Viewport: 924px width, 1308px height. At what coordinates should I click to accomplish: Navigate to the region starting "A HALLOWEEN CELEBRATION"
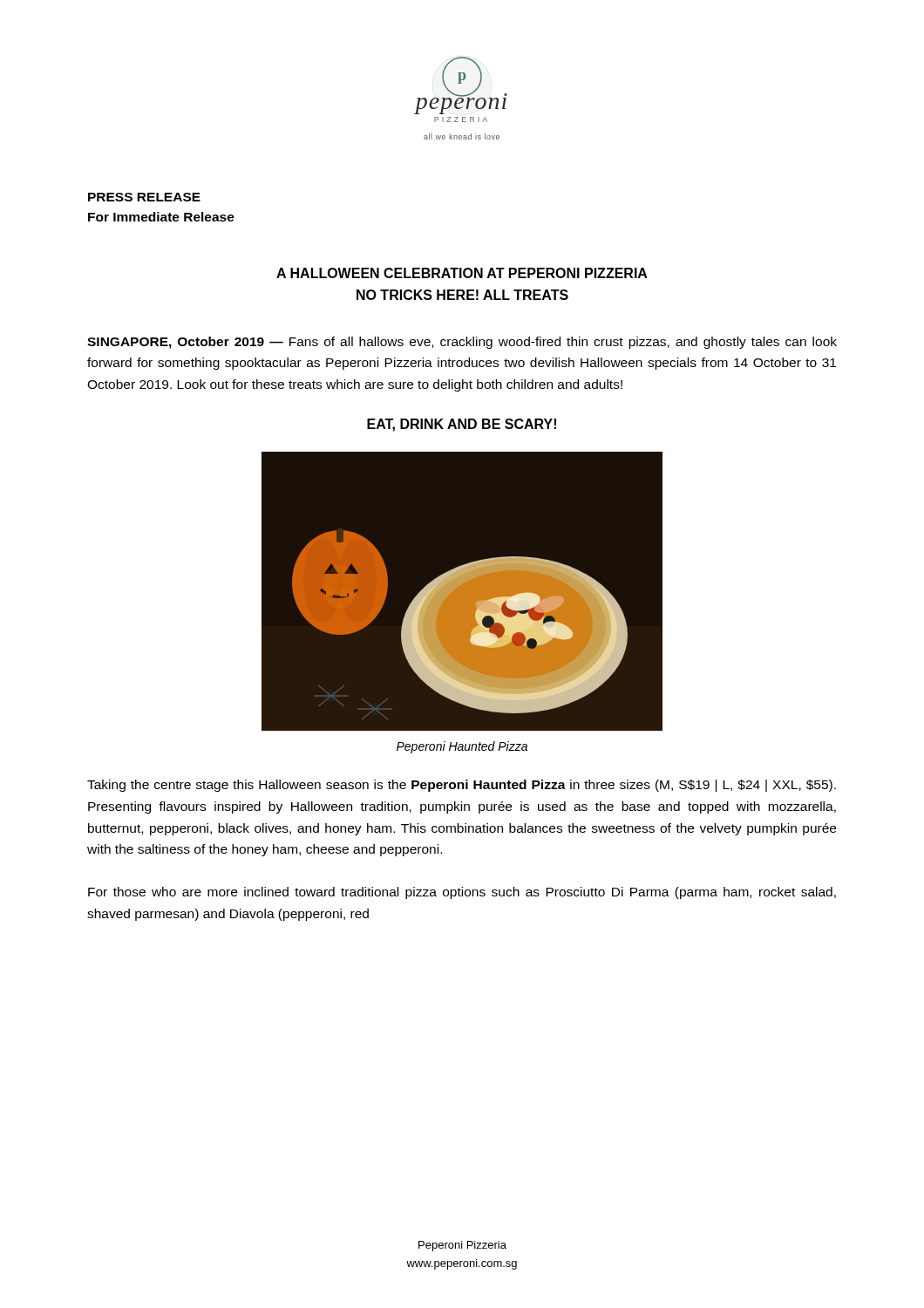point(462,284)
